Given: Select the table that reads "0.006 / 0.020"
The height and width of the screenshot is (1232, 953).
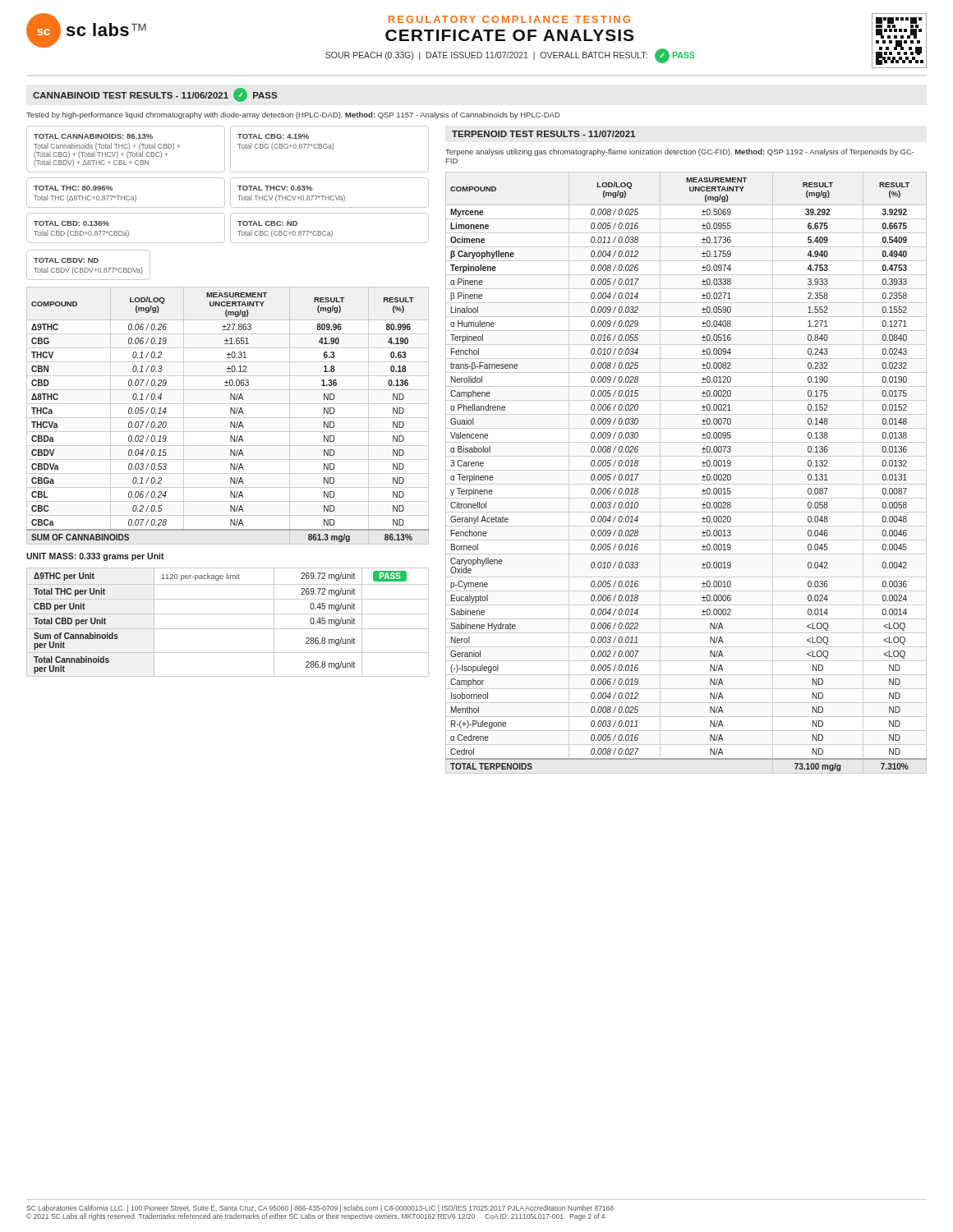Looking at the screenshot, I should click(x=686, y=473).
